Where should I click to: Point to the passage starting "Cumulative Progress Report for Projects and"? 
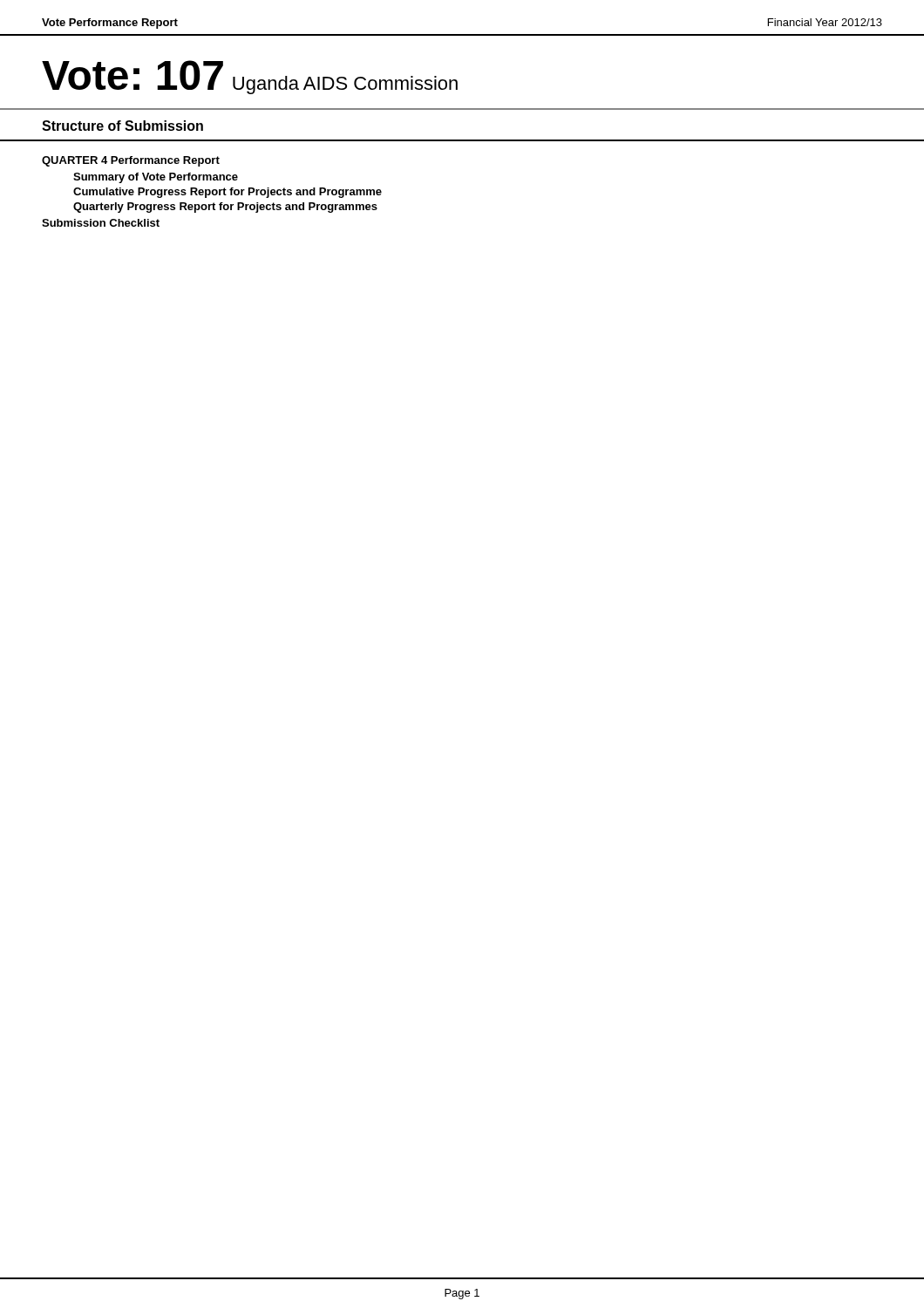(227, 191)
